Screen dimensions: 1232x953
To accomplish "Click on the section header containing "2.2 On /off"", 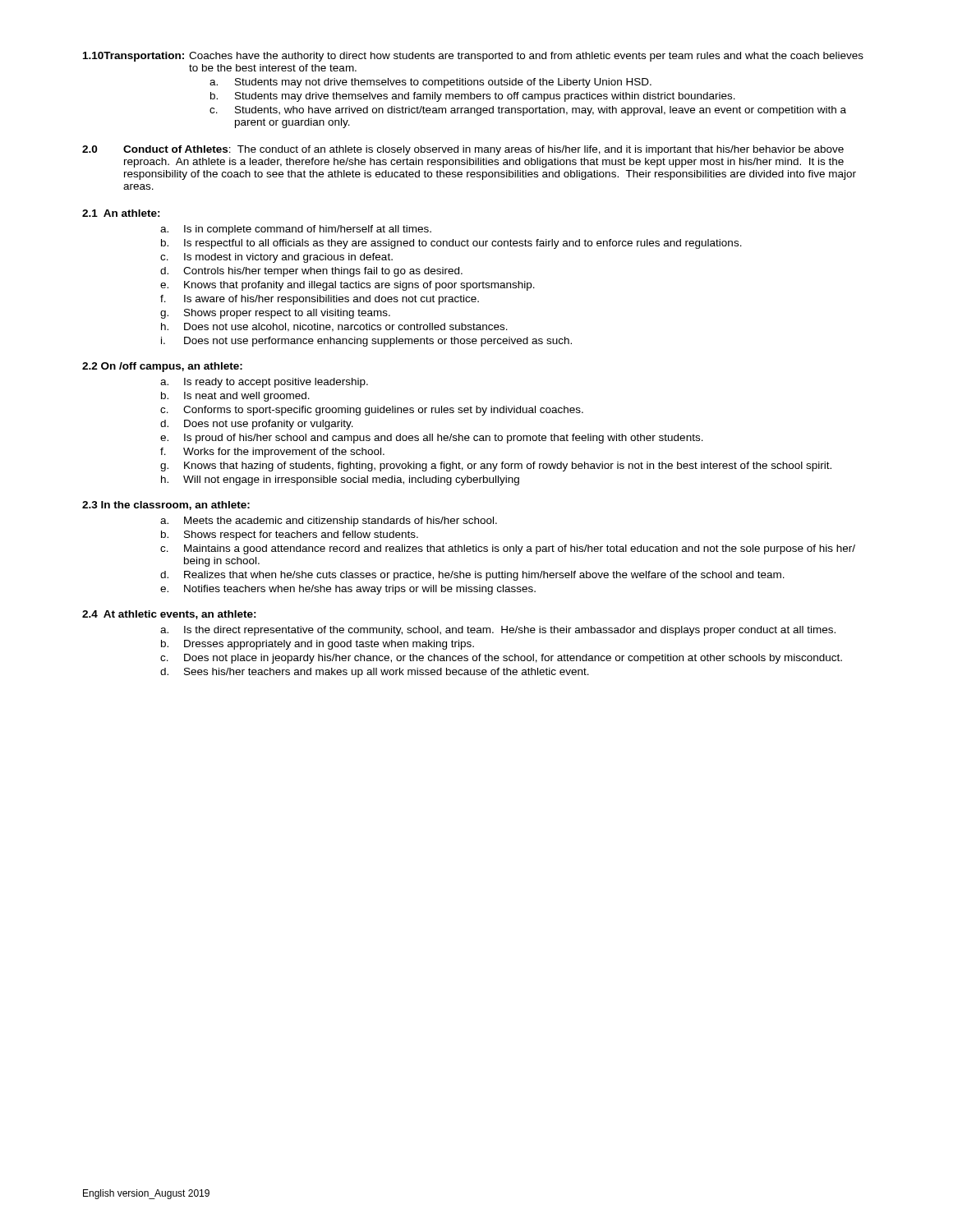I will [x=163, y=366].
